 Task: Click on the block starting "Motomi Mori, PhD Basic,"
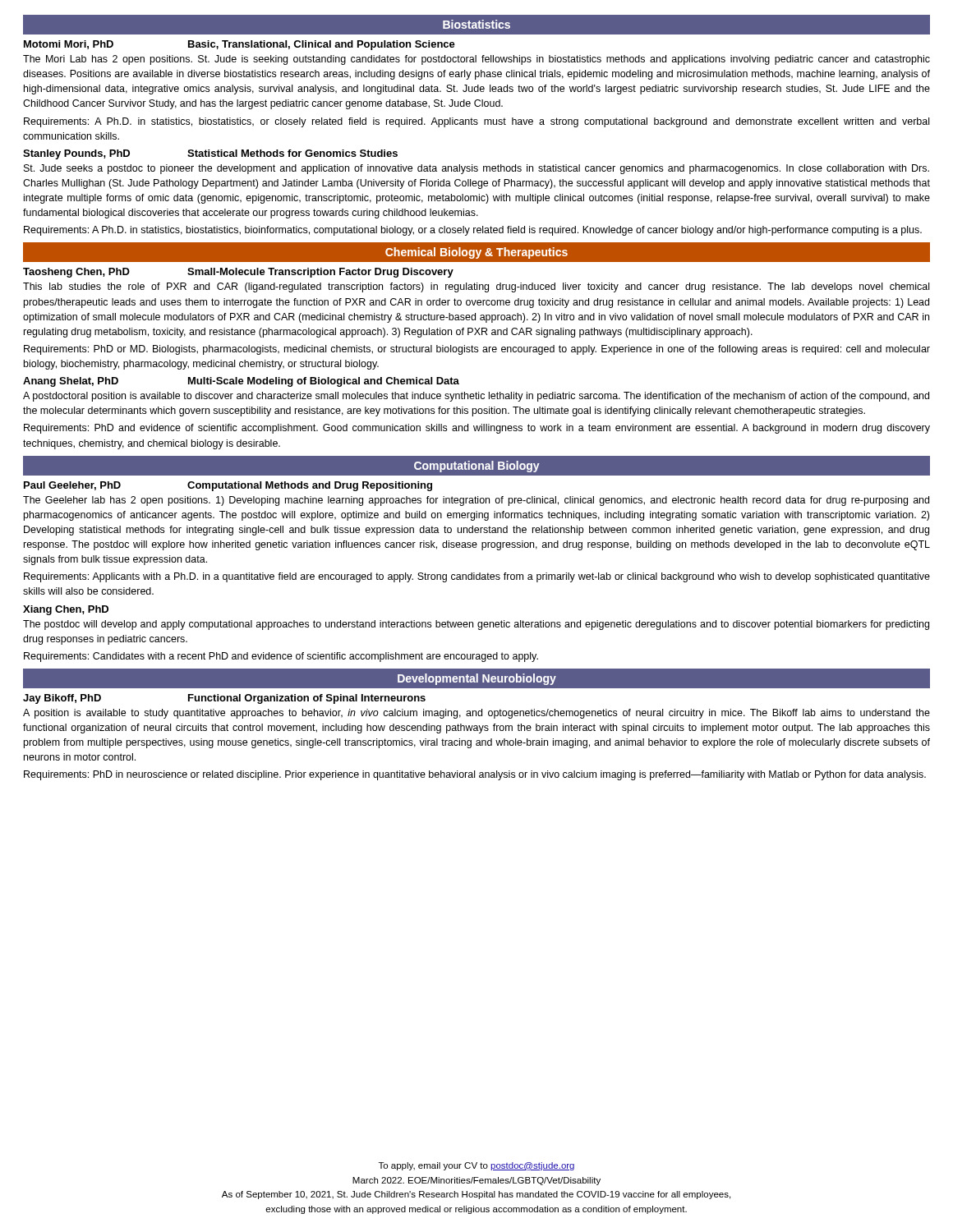[x=476, y=44]
